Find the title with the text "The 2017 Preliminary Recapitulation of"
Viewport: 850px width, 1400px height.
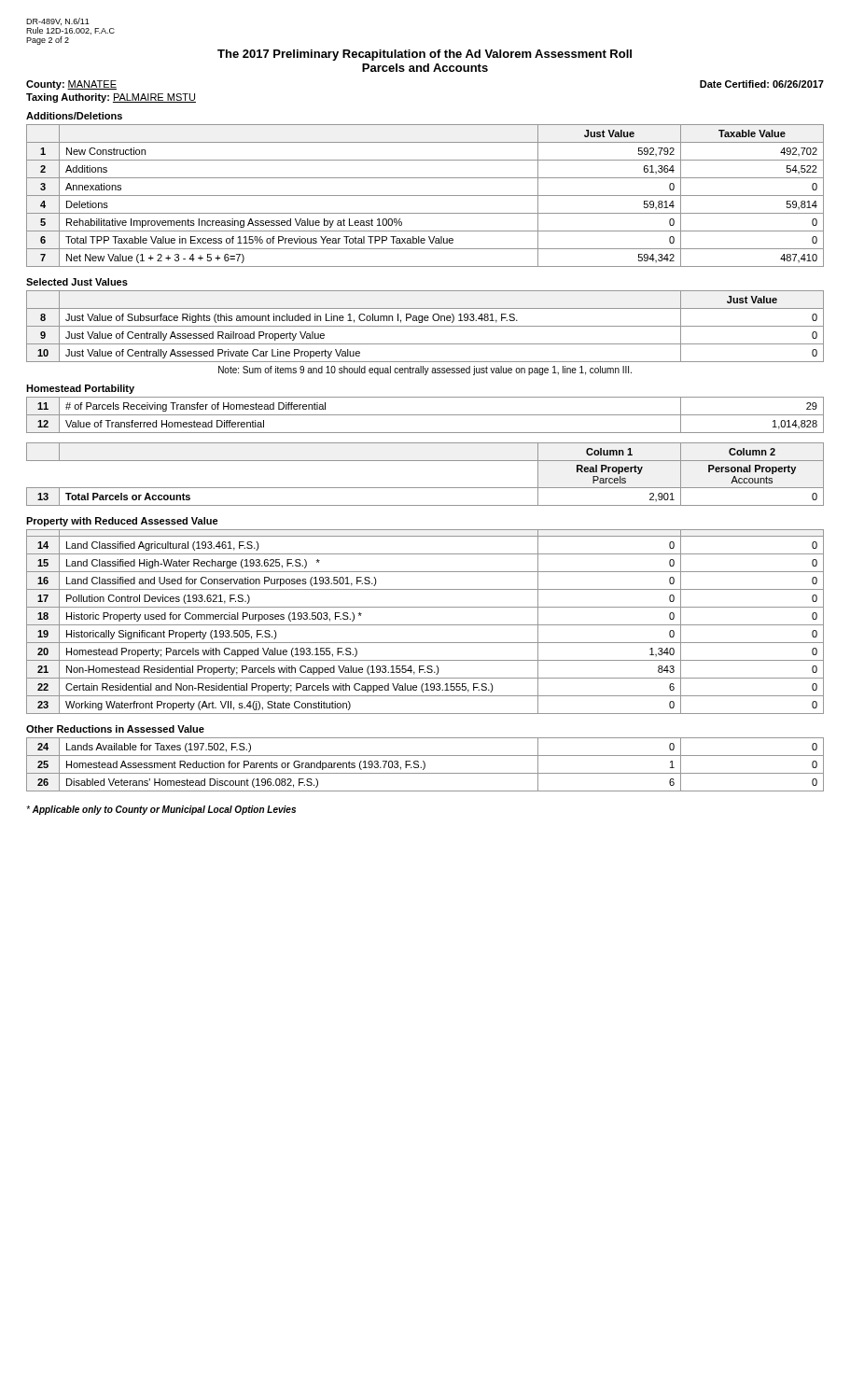pyautogui.click(x=425, y=61)
